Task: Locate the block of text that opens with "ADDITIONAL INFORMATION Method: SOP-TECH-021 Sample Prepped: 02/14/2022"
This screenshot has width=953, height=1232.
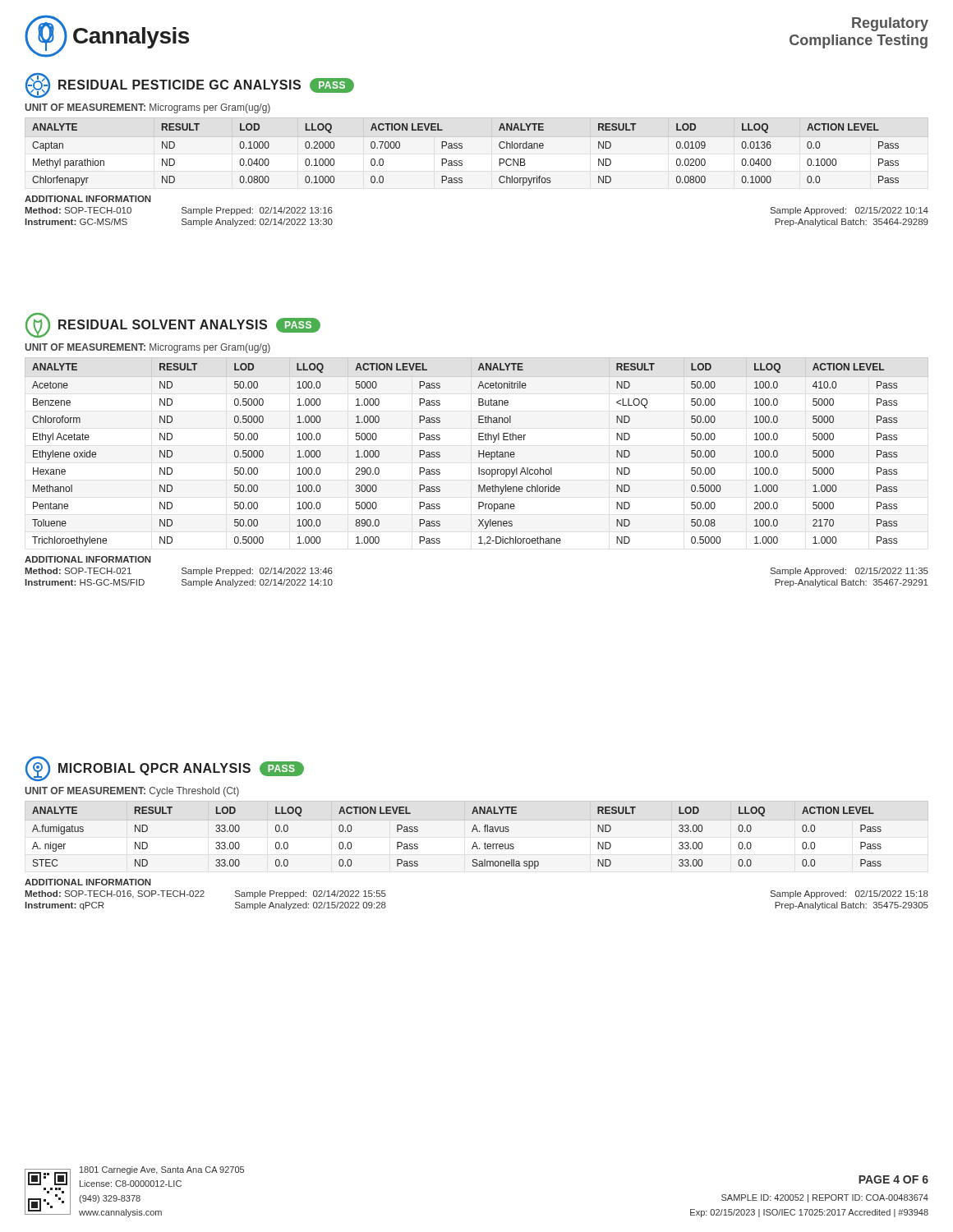Action: 88,559
